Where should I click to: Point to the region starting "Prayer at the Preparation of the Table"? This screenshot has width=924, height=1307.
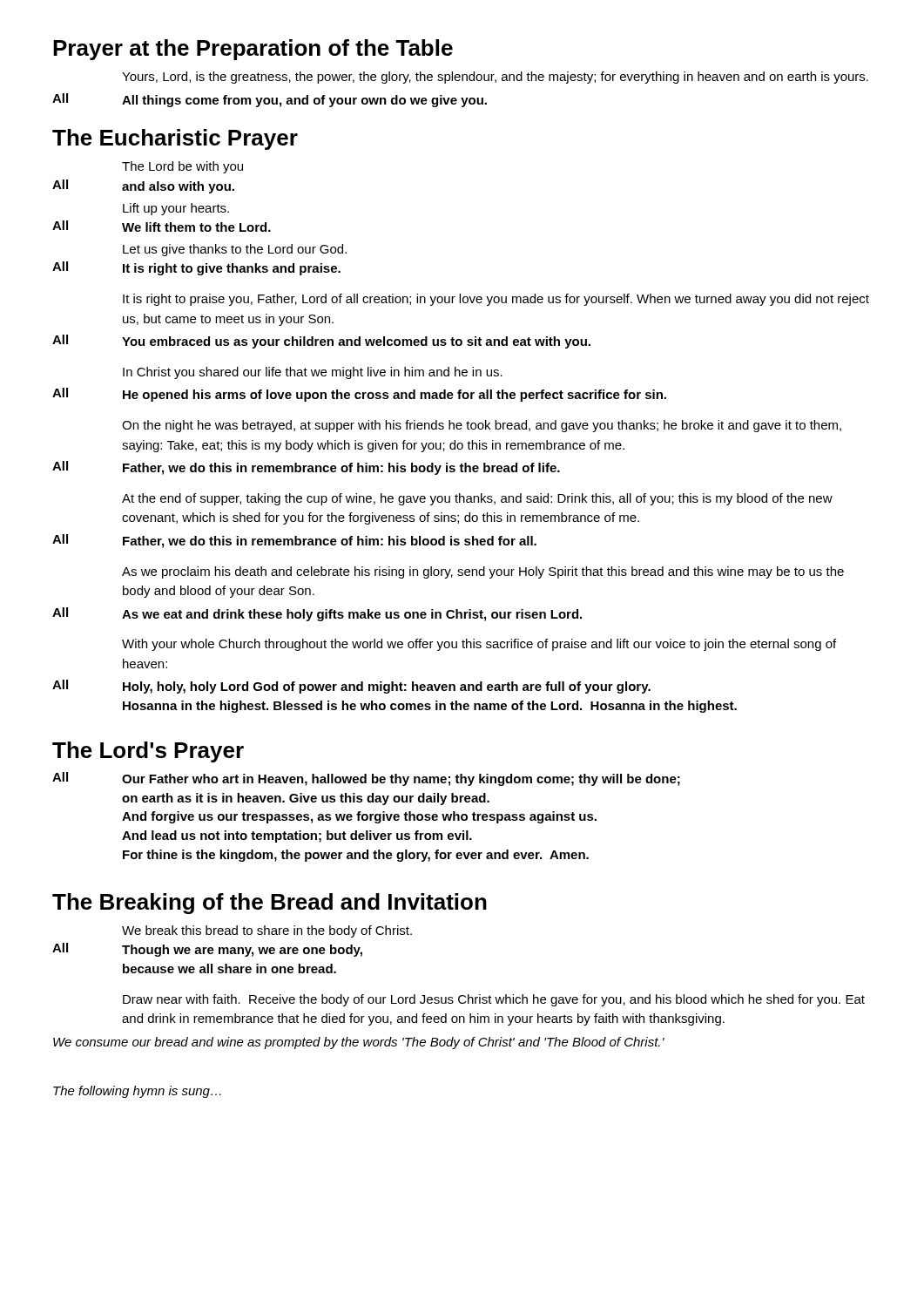[462, 48]
